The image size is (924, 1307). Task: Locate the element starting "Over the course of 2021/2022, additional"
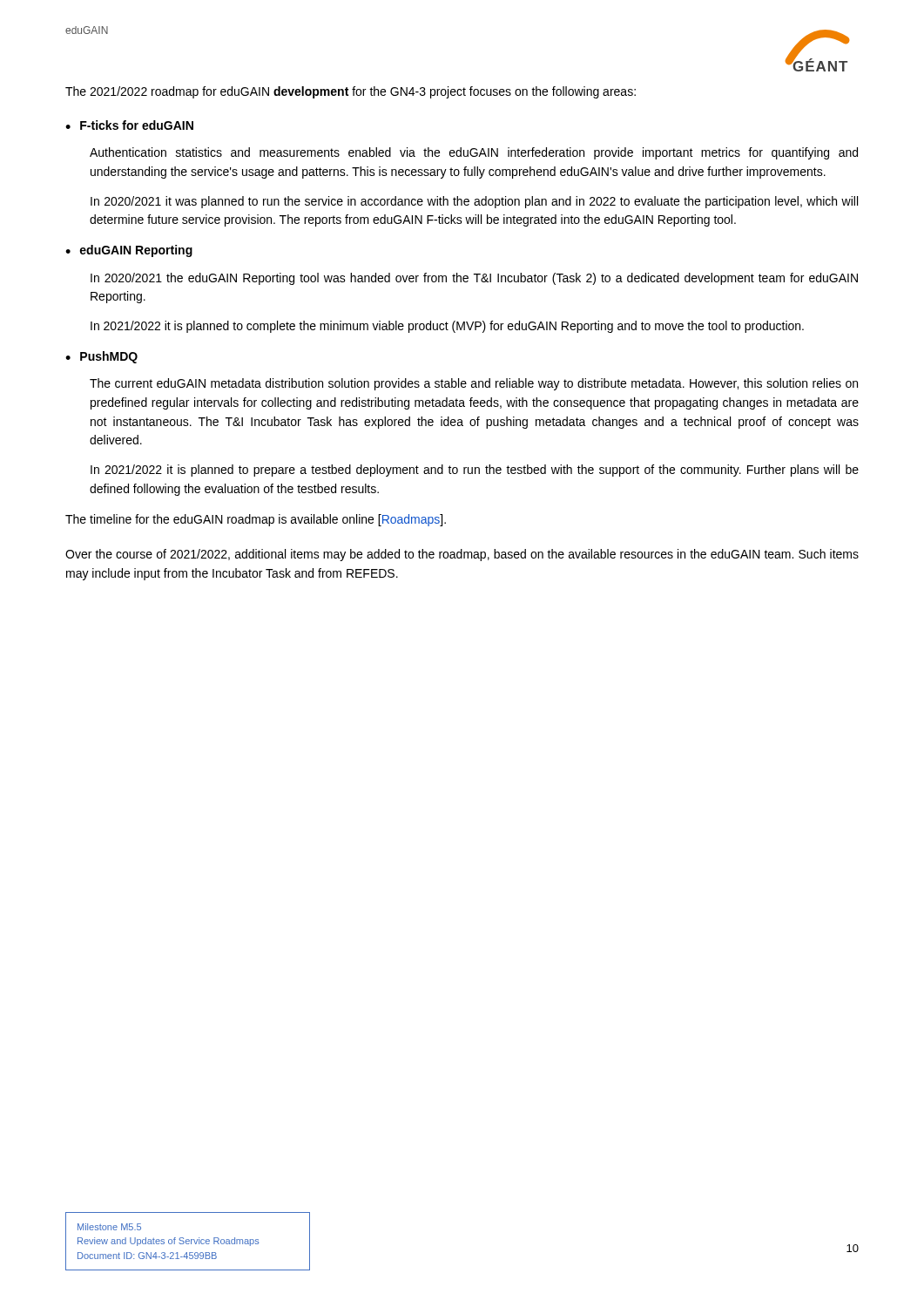point(462,564)
